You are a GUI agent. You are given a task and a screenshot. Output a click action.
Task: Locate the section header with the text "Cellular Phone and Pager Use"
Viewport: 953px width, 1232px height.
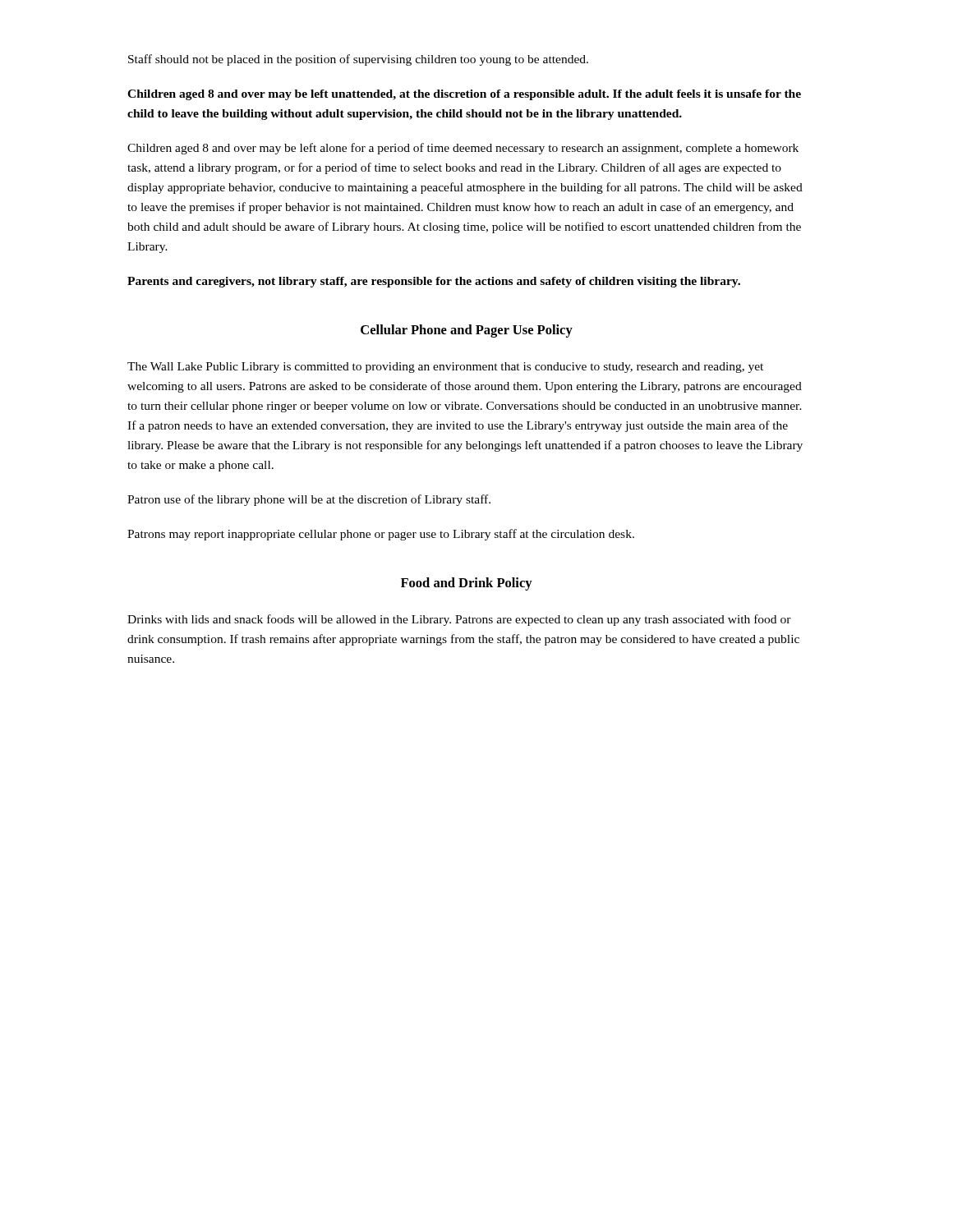point(466,330)
